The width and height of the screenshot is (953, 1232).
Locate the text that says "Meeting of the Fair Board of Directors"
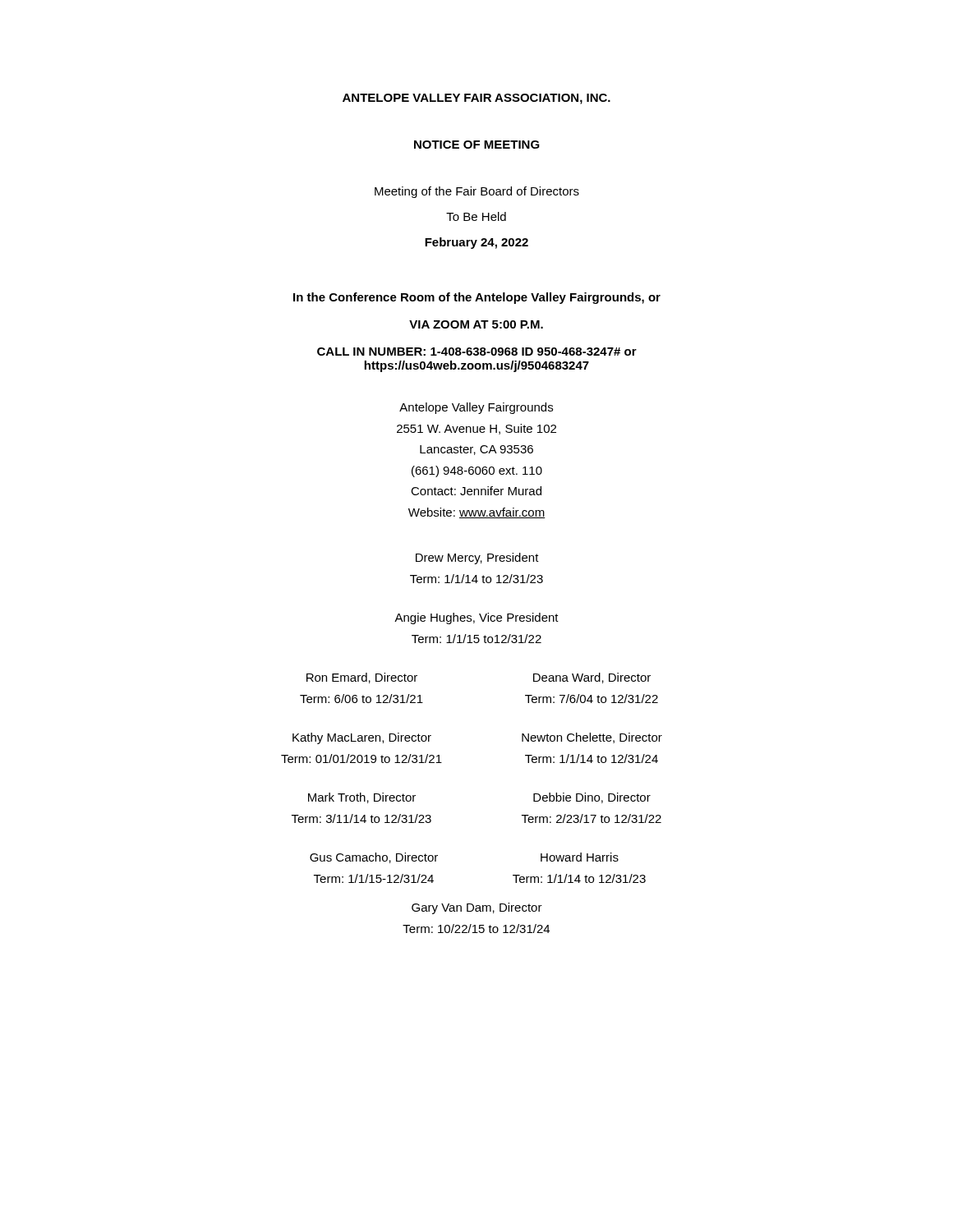pos(476,191)
